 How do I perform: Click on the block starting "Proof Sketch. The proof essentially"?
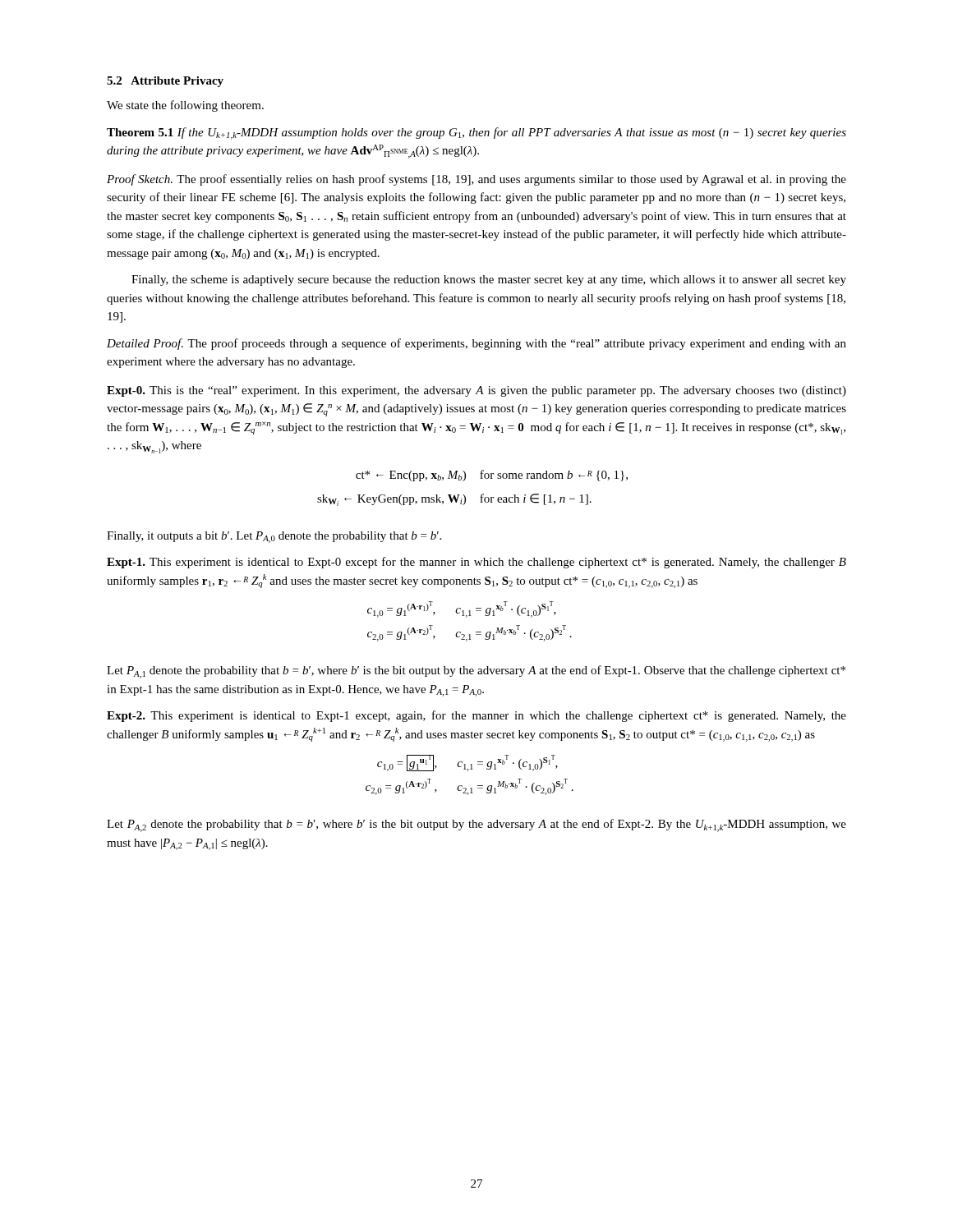476,216
